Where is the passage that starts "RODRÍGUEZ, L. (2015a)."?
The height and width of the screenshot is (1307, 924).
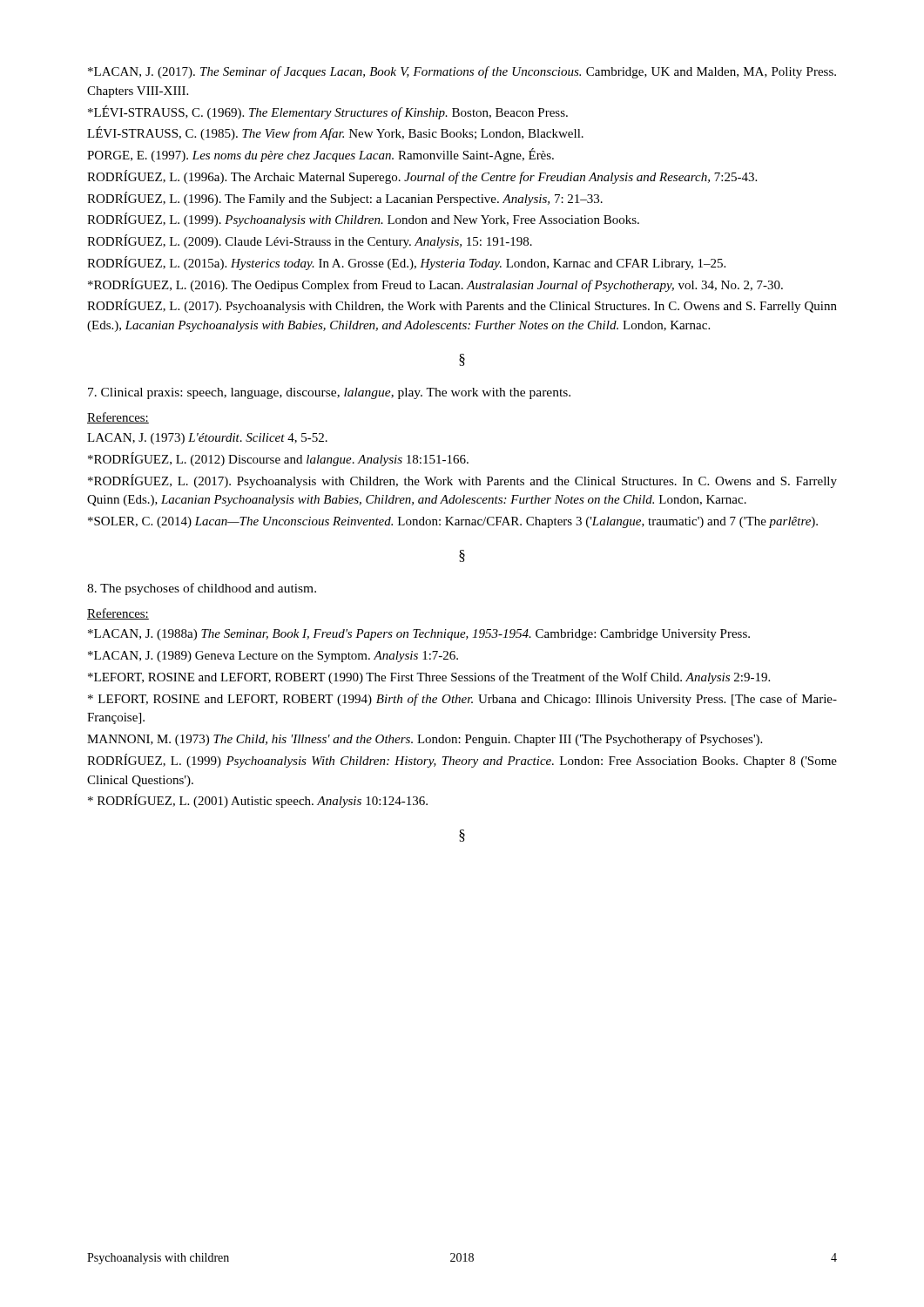click(x=462, y=264)
